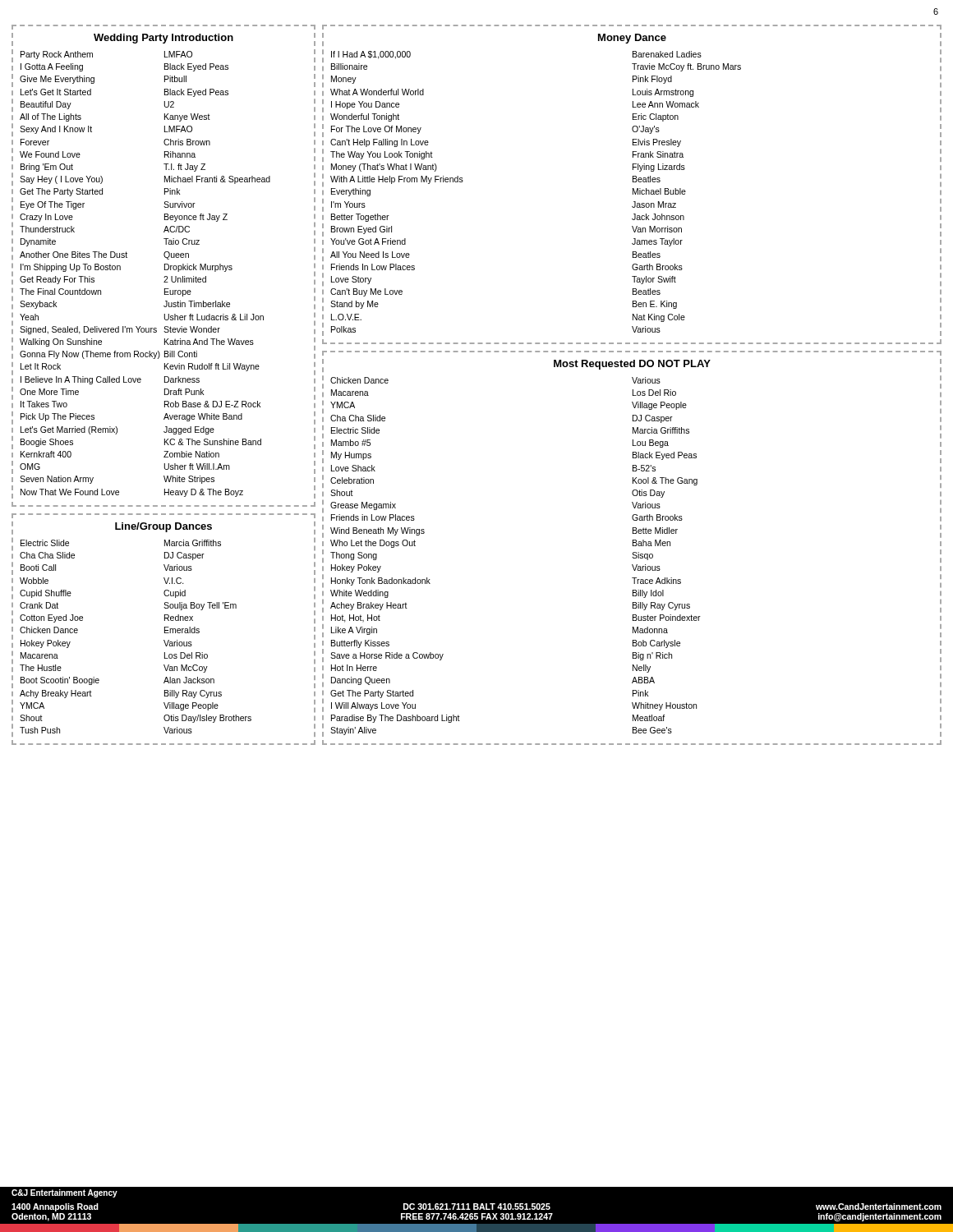Point to the region starting "Tush Push"
Viewport: 953px width, 1232px height.
point(40,730)
